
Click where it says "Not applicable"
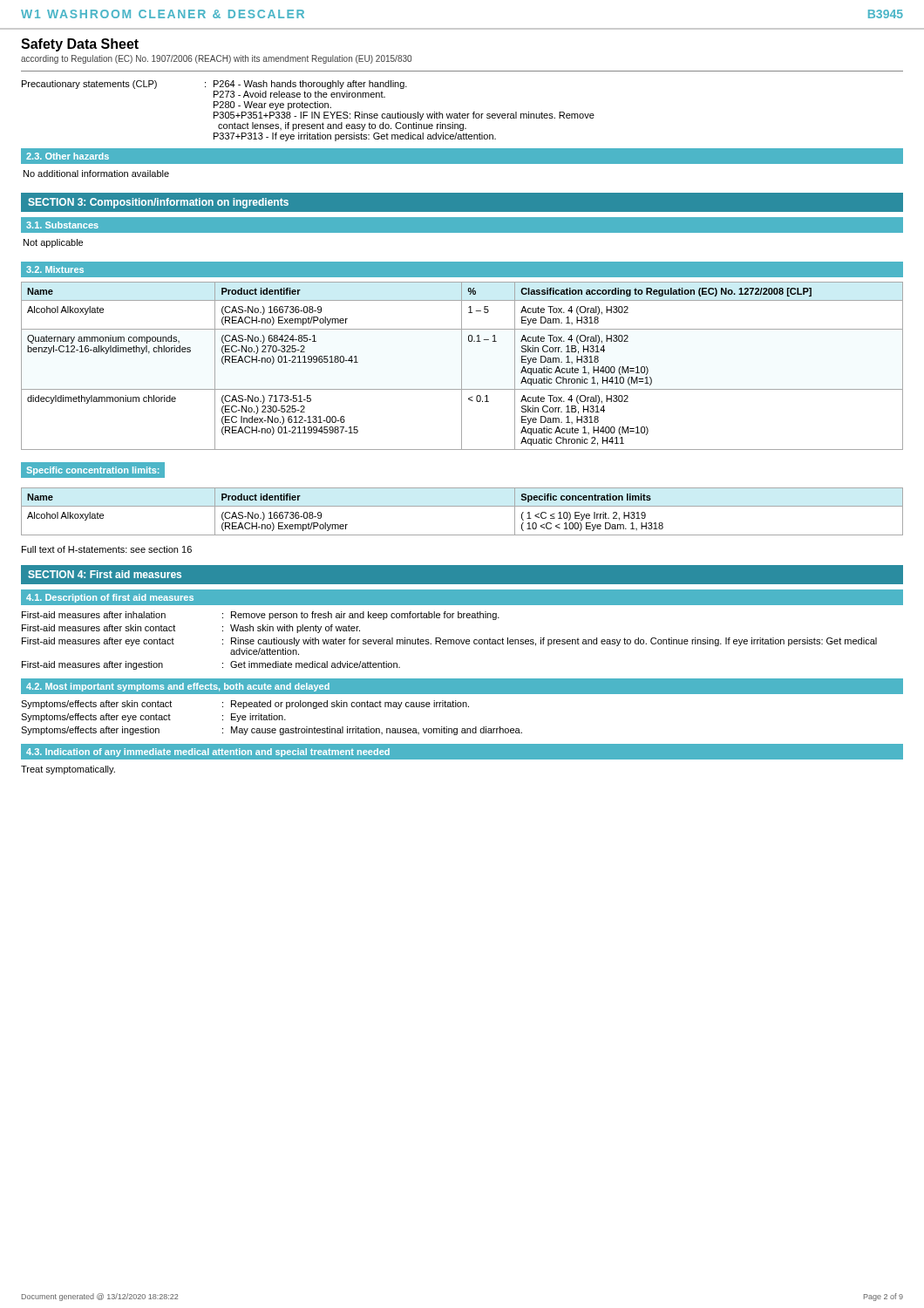click(x=53, y=242)
